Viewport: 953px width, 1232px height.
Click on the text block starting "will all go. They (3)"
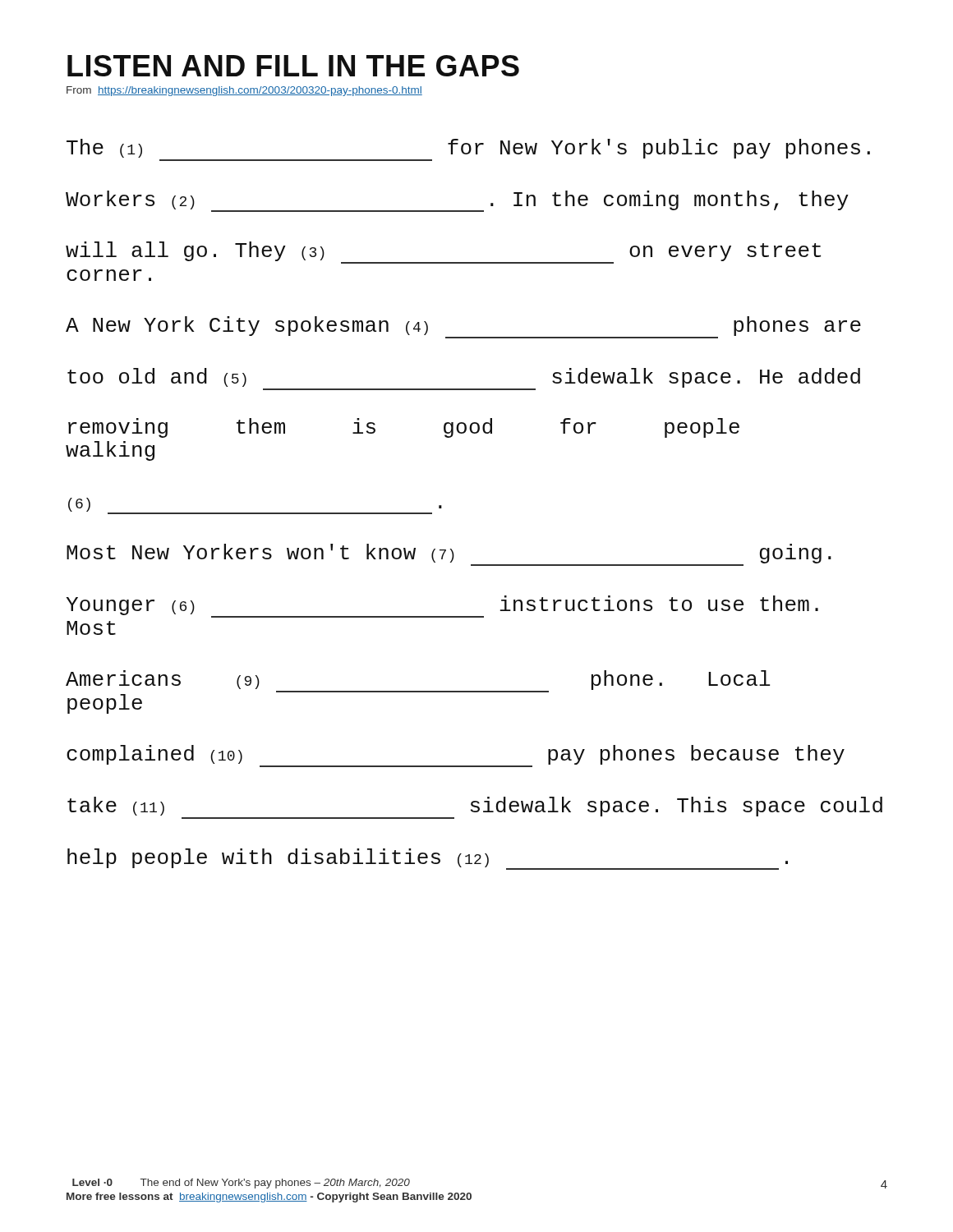pyautogui.click(x=444, y=263)
